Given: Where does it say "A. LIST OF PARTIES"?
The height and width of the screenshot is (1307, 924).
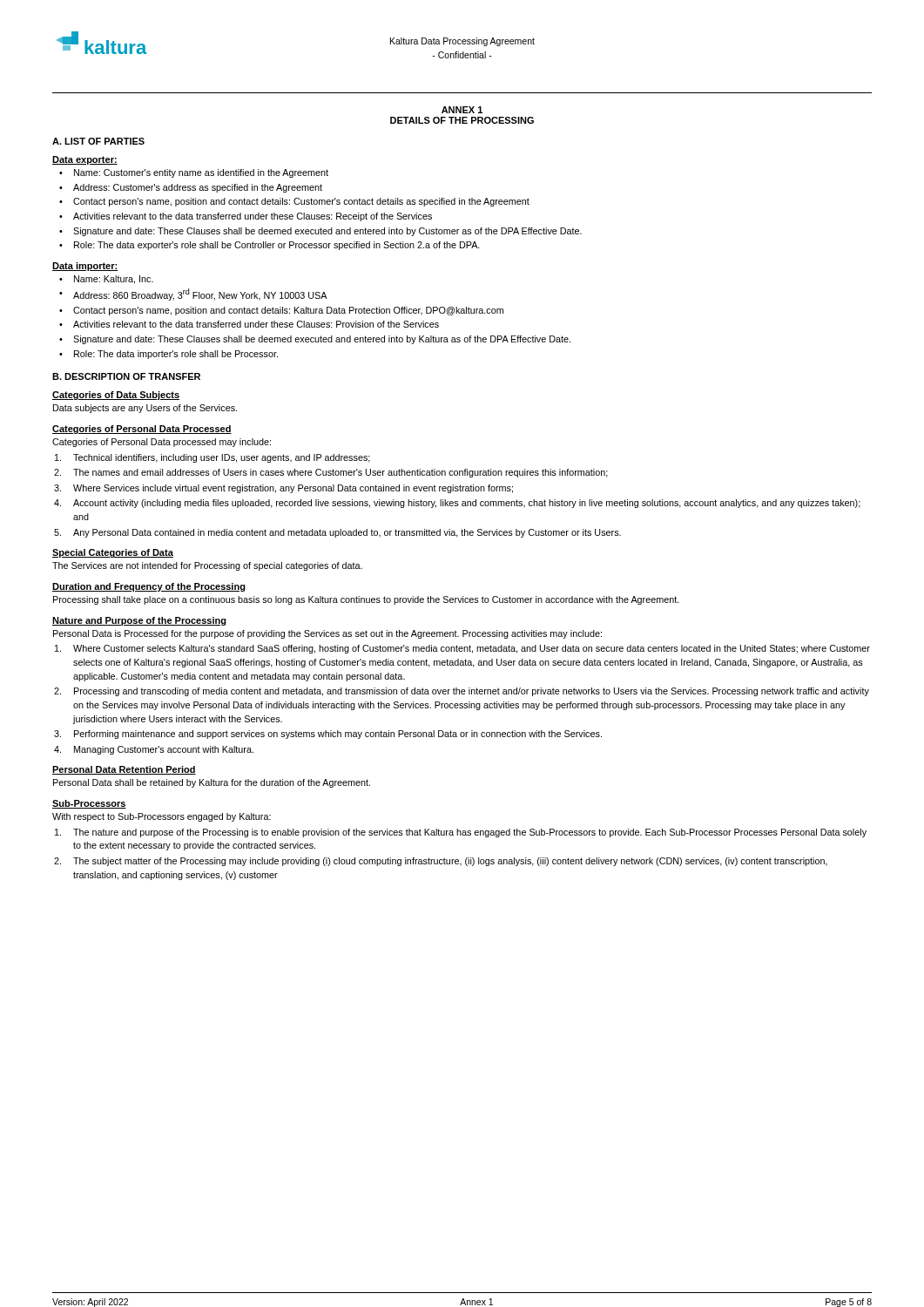Looking at the screenshot, I should [x=98, y=141].
